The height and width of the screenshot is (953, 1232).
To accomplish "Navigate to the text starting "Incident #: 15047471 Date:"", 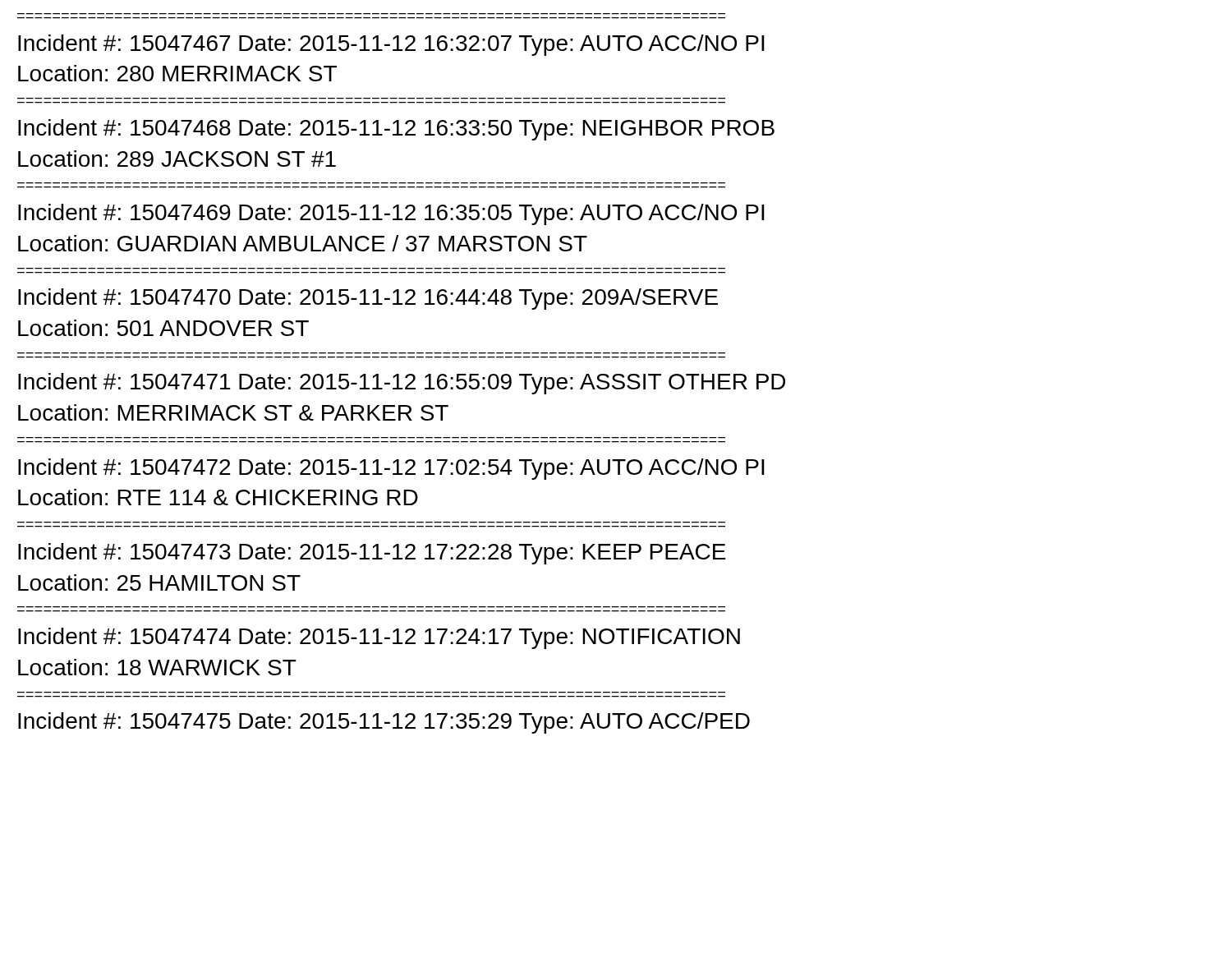I will tap(616, 398).
